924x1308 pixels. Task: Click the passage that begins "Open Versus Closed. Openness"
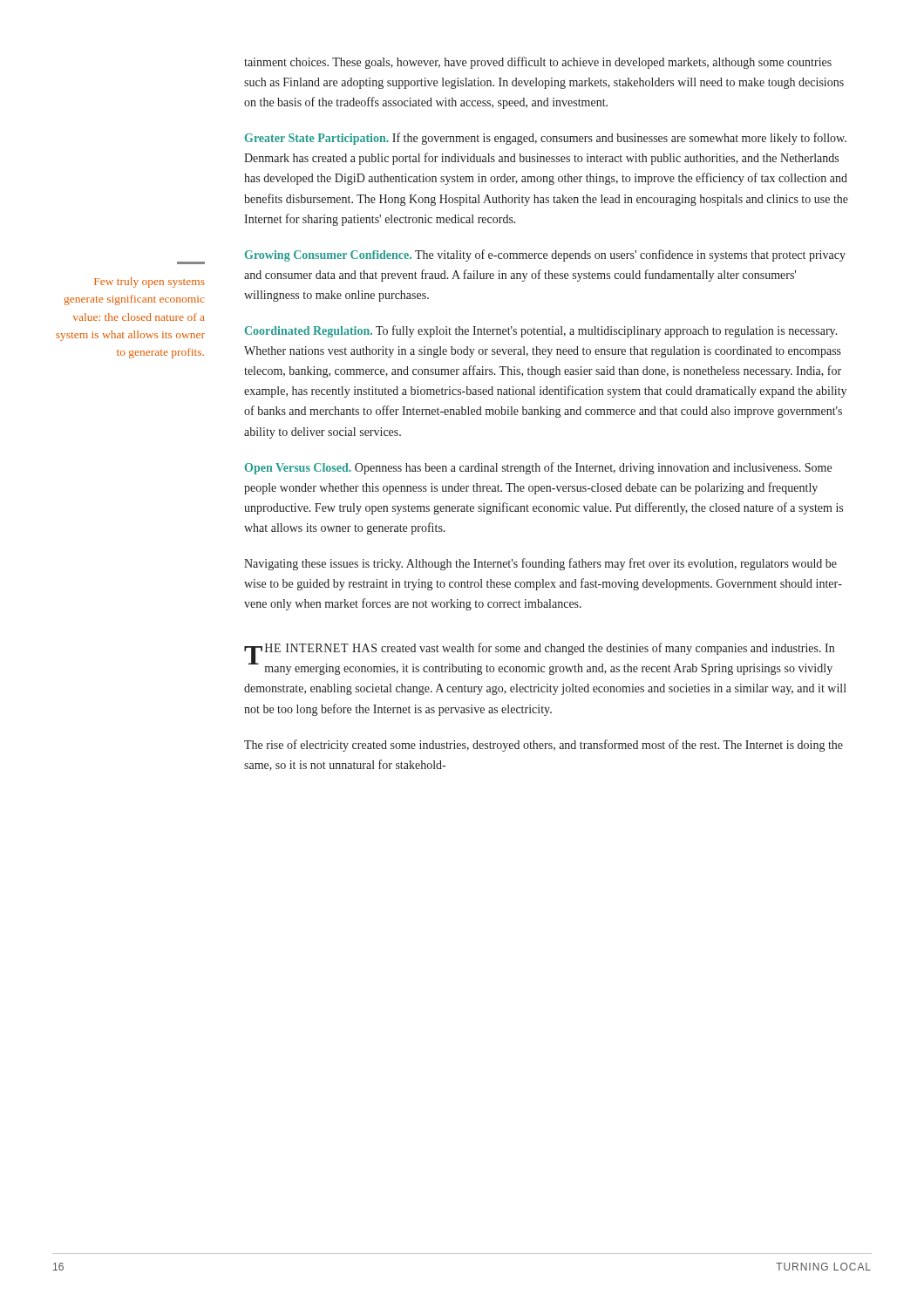coord(549,498)
